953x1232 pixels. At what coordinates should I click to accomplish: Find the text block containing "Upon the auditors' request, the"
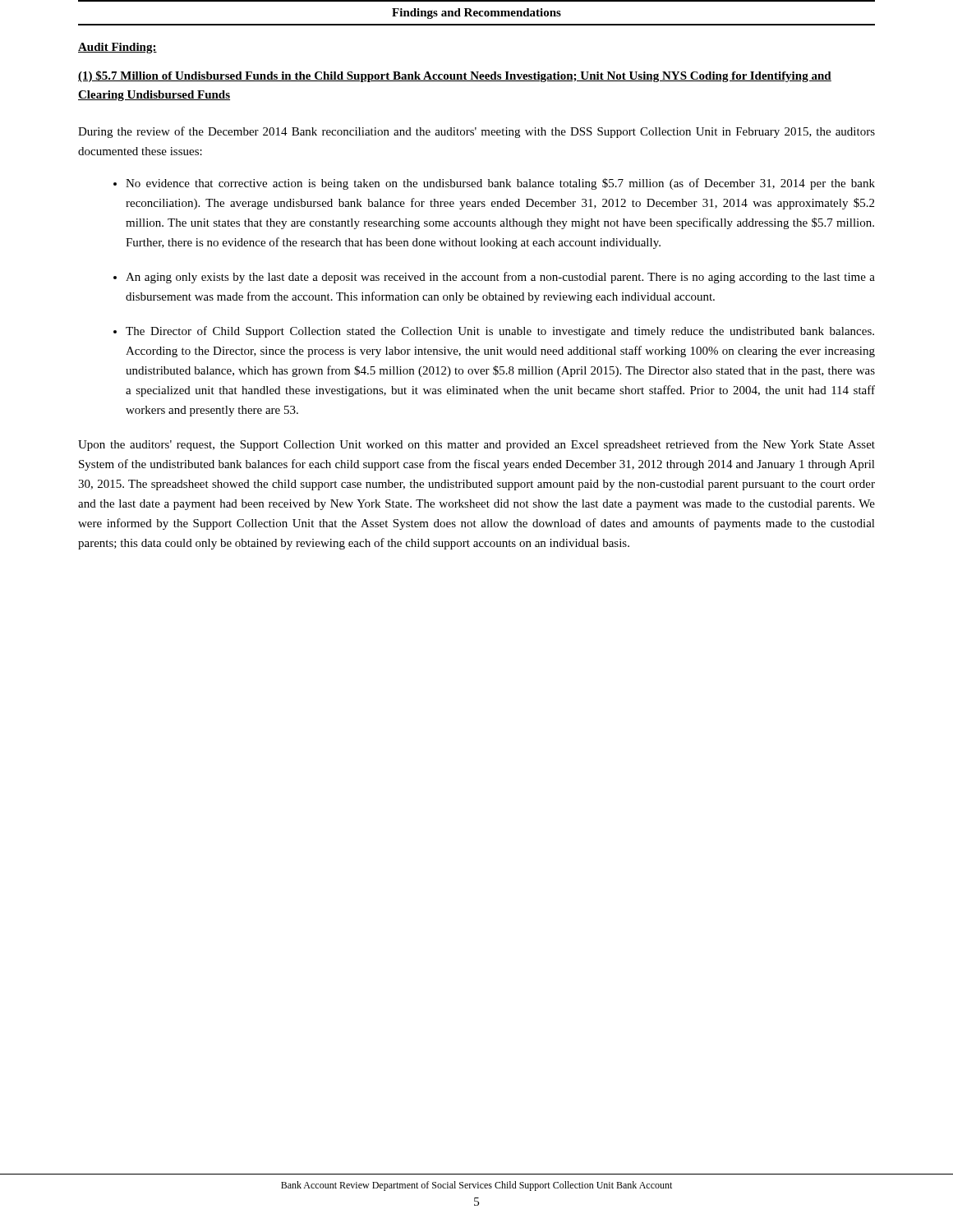point(476,494)
